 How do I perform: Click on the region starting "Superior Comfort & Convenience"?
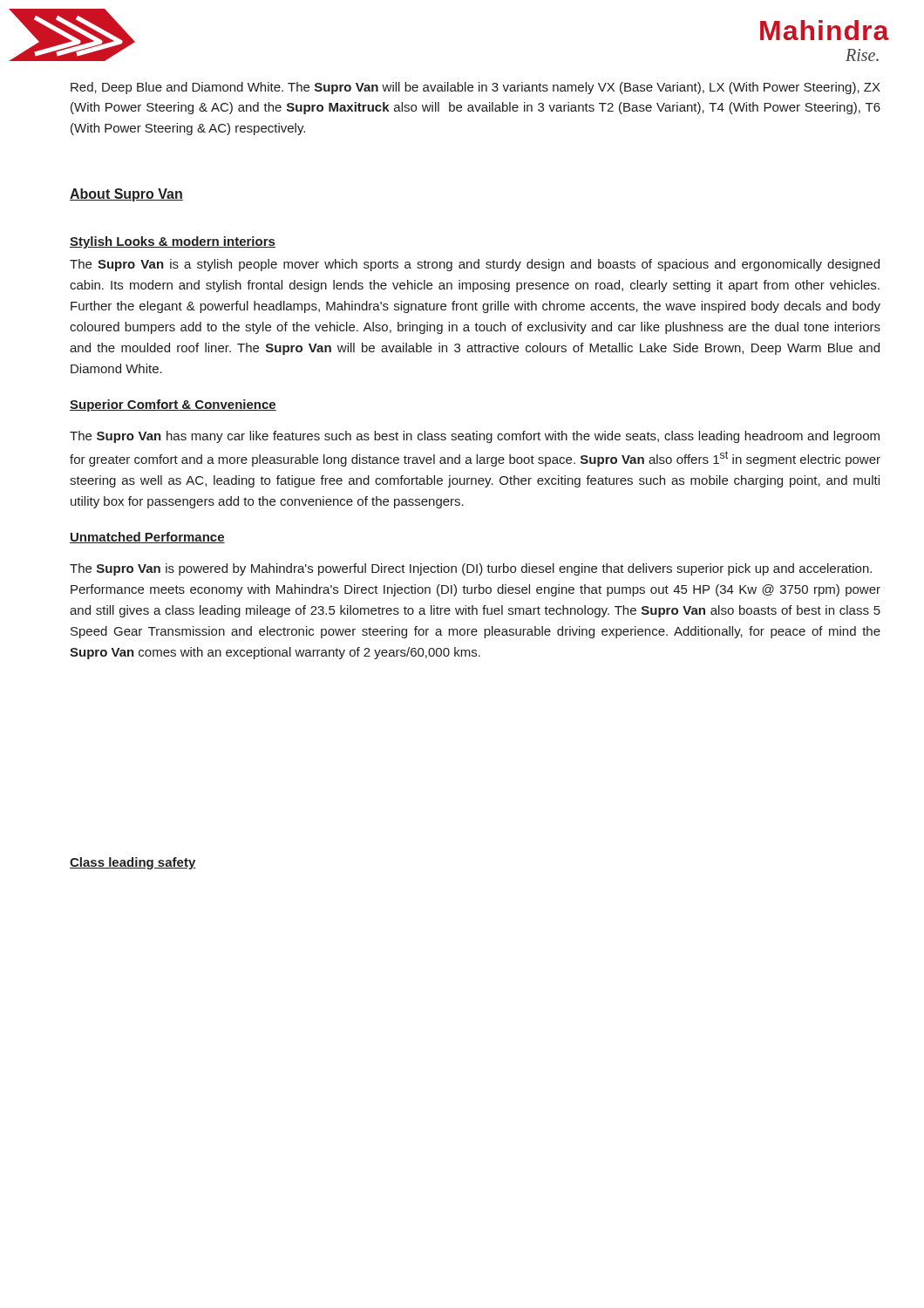point(173,404)
